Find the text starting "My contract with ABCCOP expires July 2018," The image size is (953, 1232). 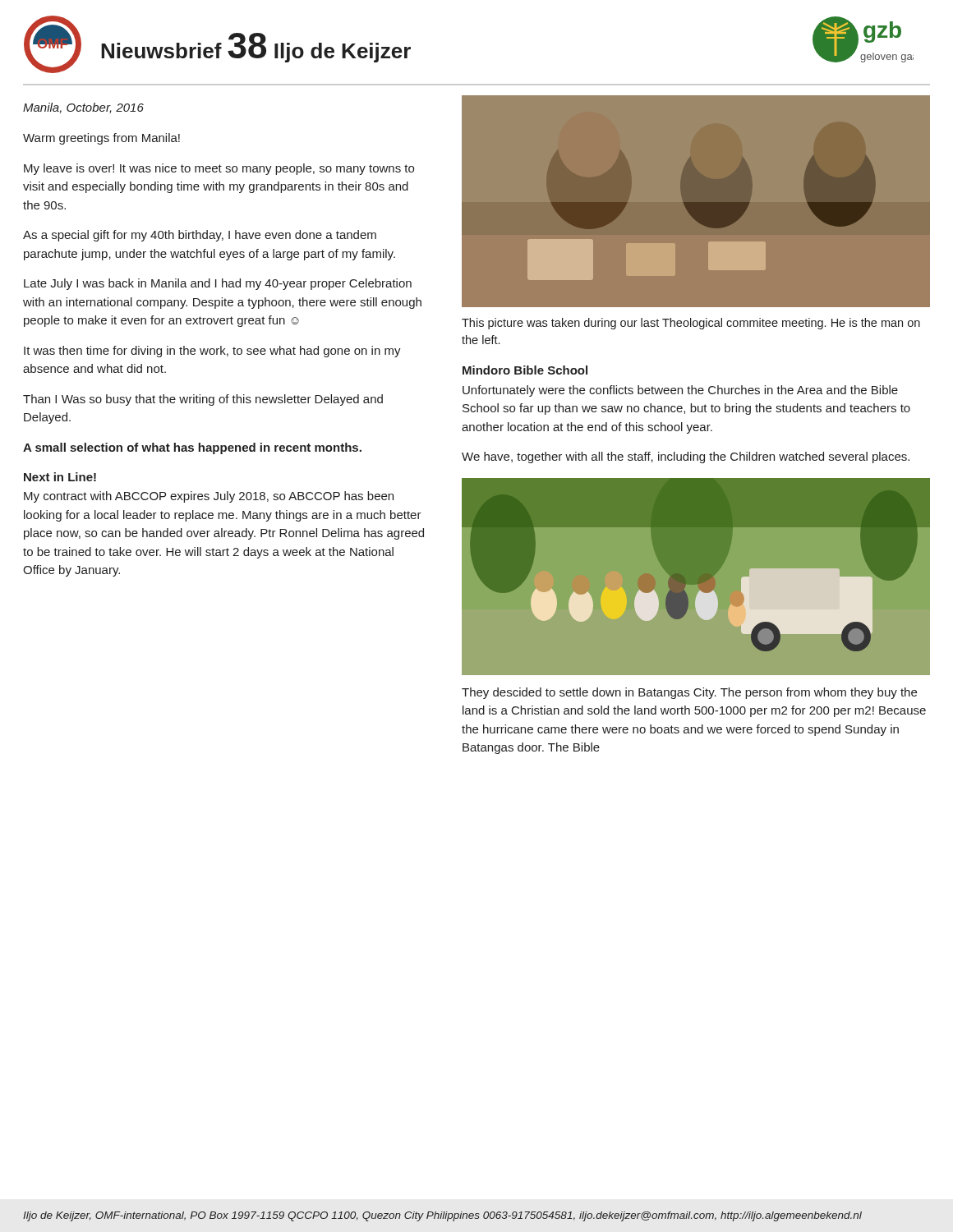coord(224,533)
